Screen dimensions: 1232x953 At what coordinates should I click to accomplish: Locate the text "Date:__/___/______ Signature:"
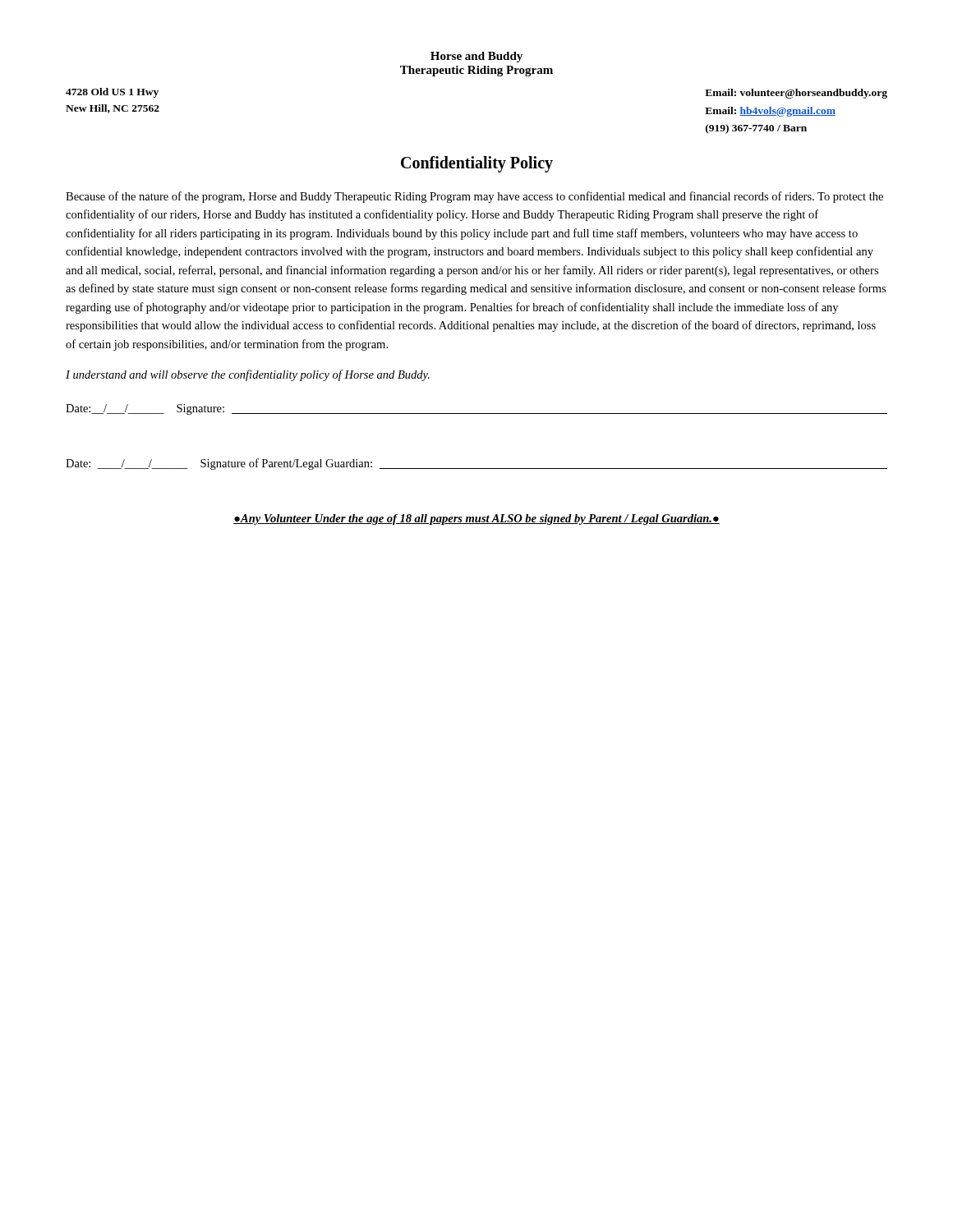[x=476, y=409]
